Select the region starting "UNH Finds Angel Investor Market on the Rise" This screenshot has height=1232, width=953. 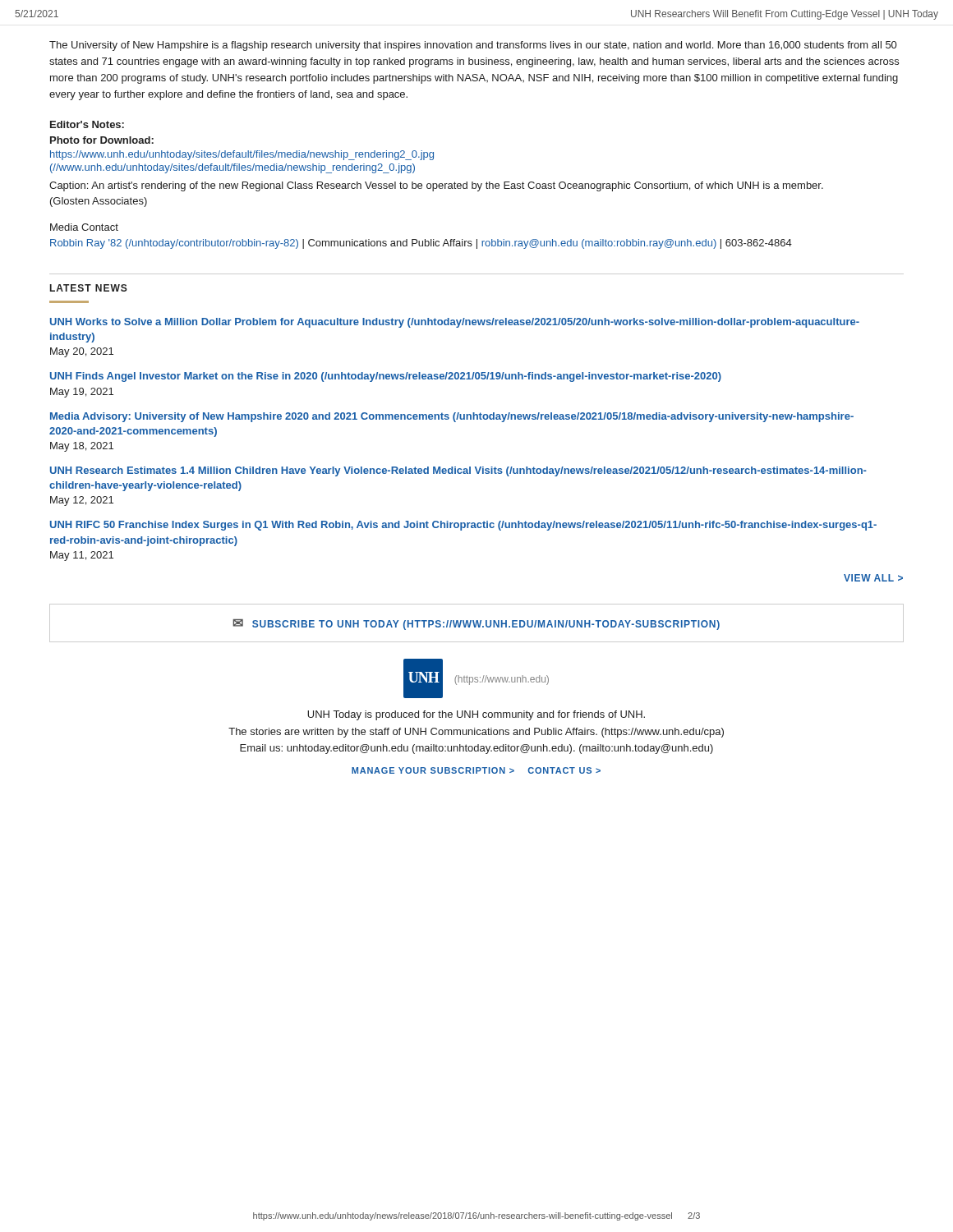476,383
